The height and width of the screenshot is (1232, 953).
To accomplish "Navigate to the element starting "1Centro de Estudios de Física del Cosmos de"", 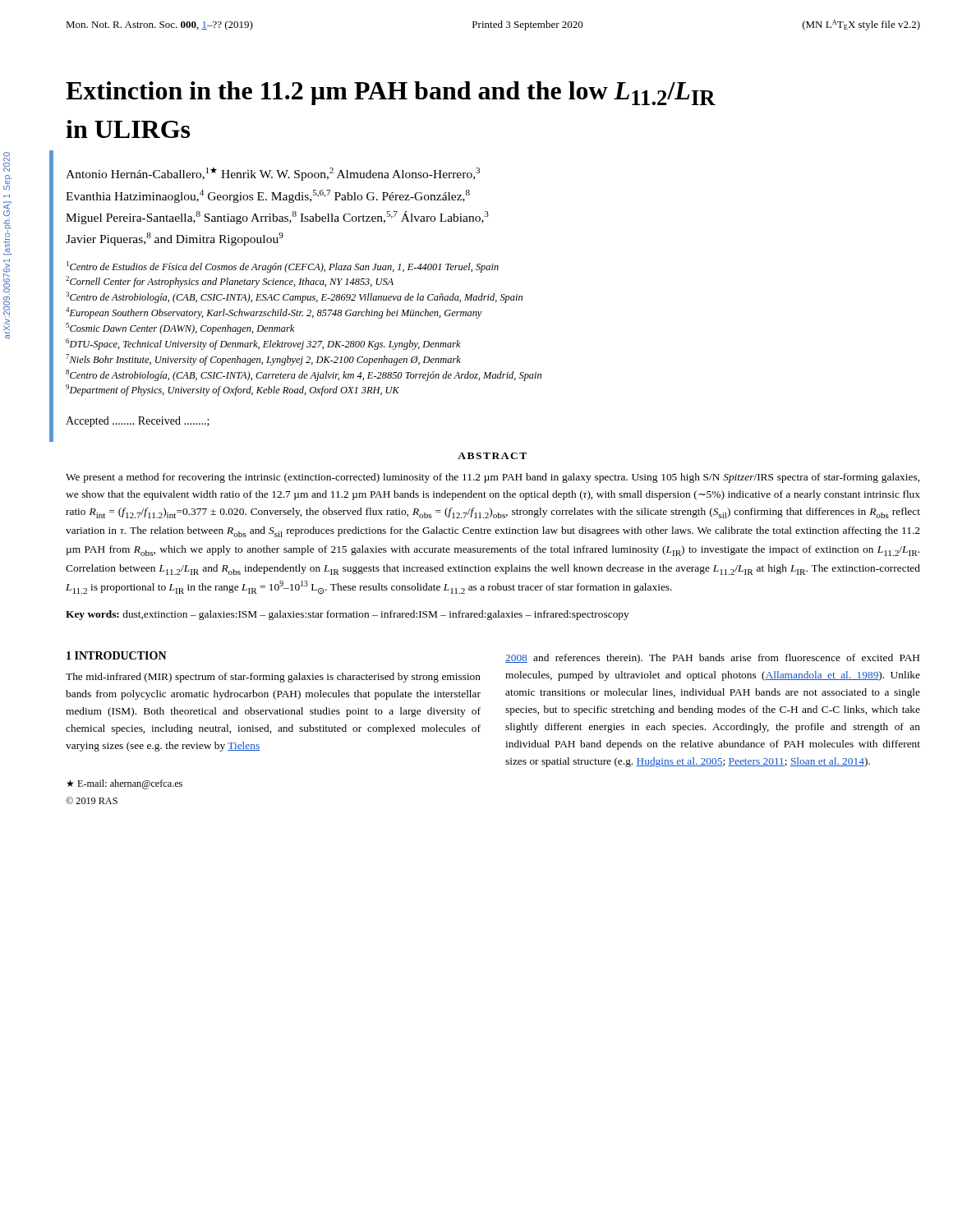I will (304, 328).
